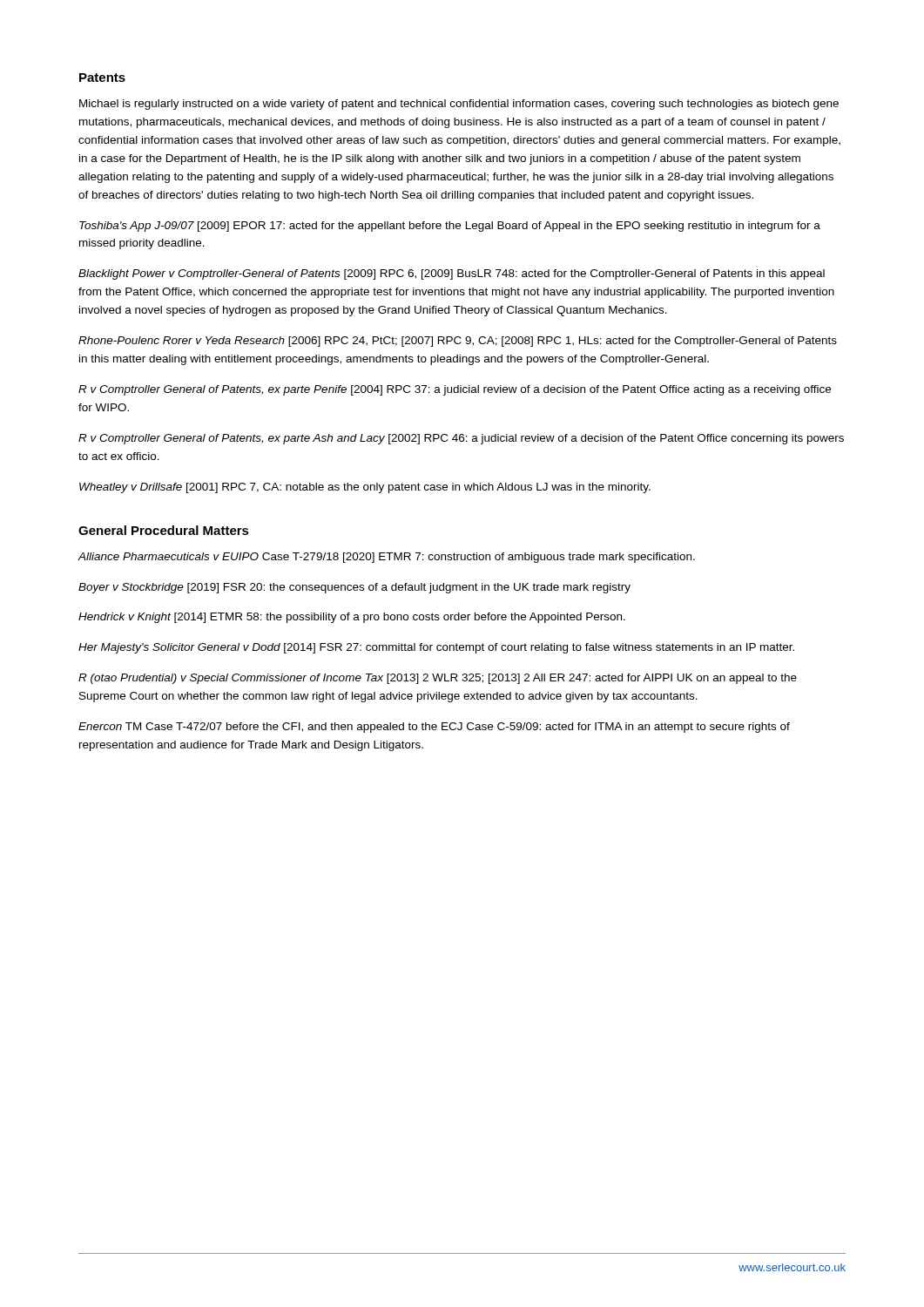
Task: Where is the passage that starts "Her Majesty's Solicitor General"?
Action: click(x=437, y=647)
